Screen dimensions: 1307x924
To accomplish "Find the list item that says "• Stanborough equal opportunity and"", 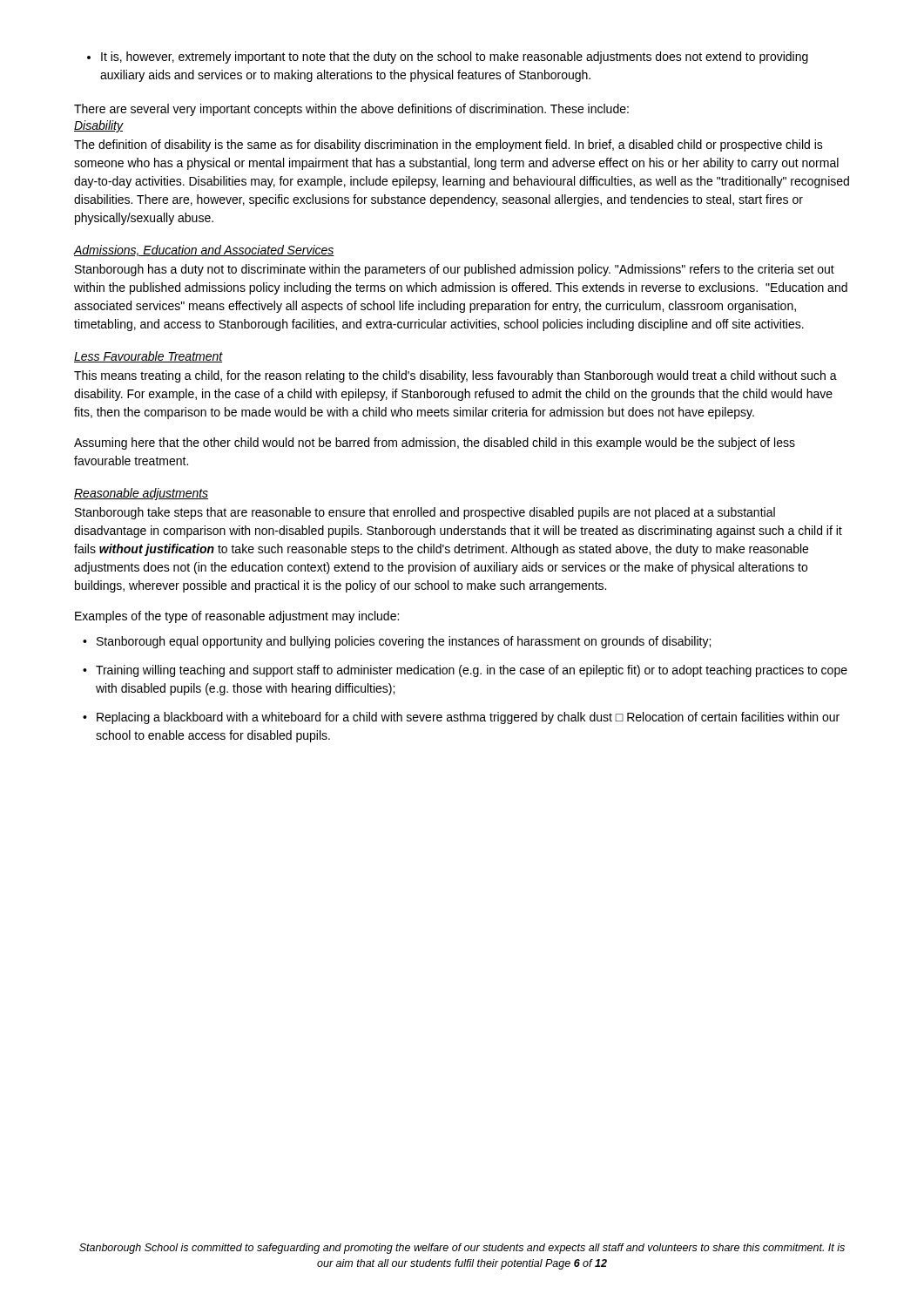I will point(397,642).
